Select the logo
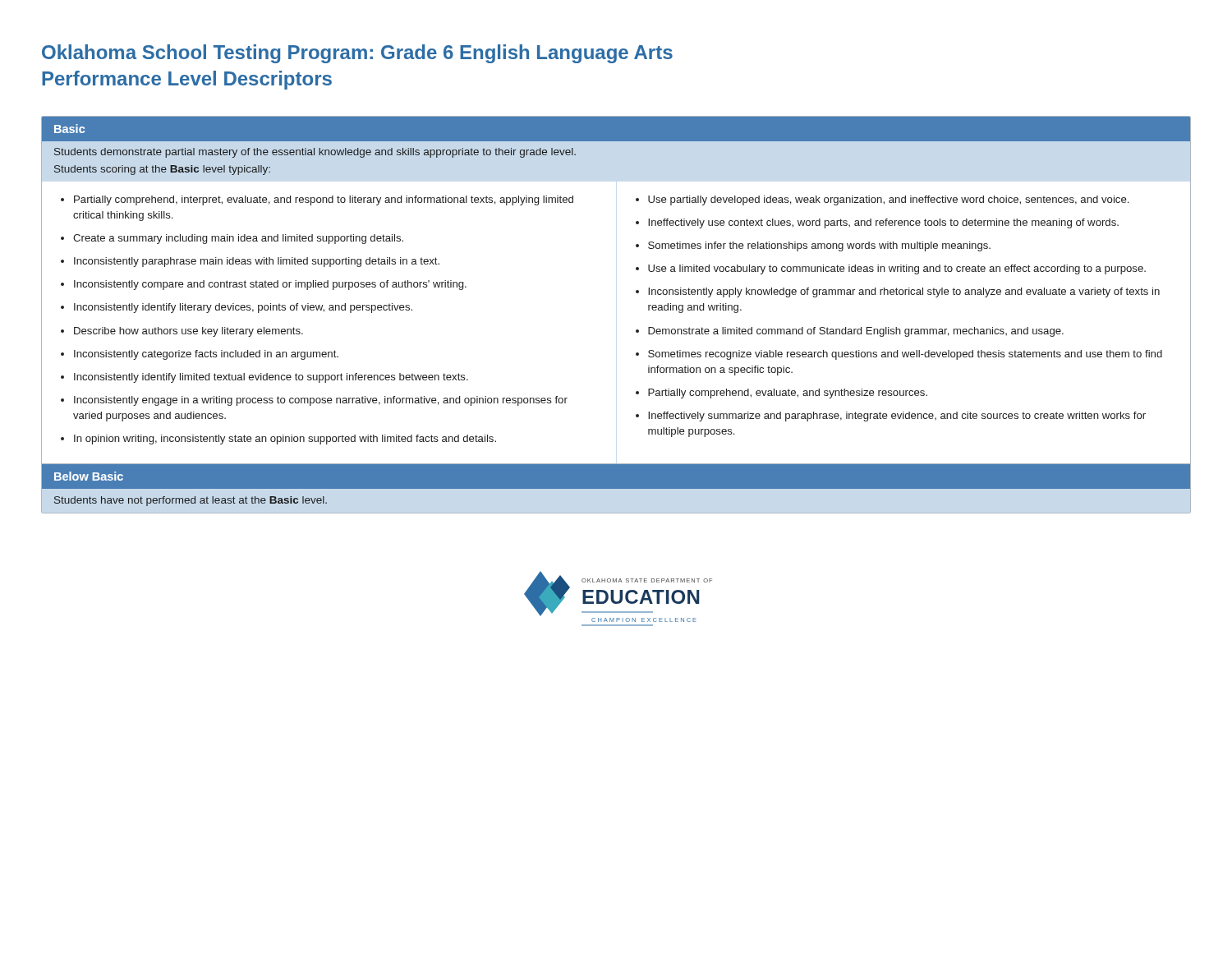The width and height of the screenshot is (1232, 953). (616, 602)
